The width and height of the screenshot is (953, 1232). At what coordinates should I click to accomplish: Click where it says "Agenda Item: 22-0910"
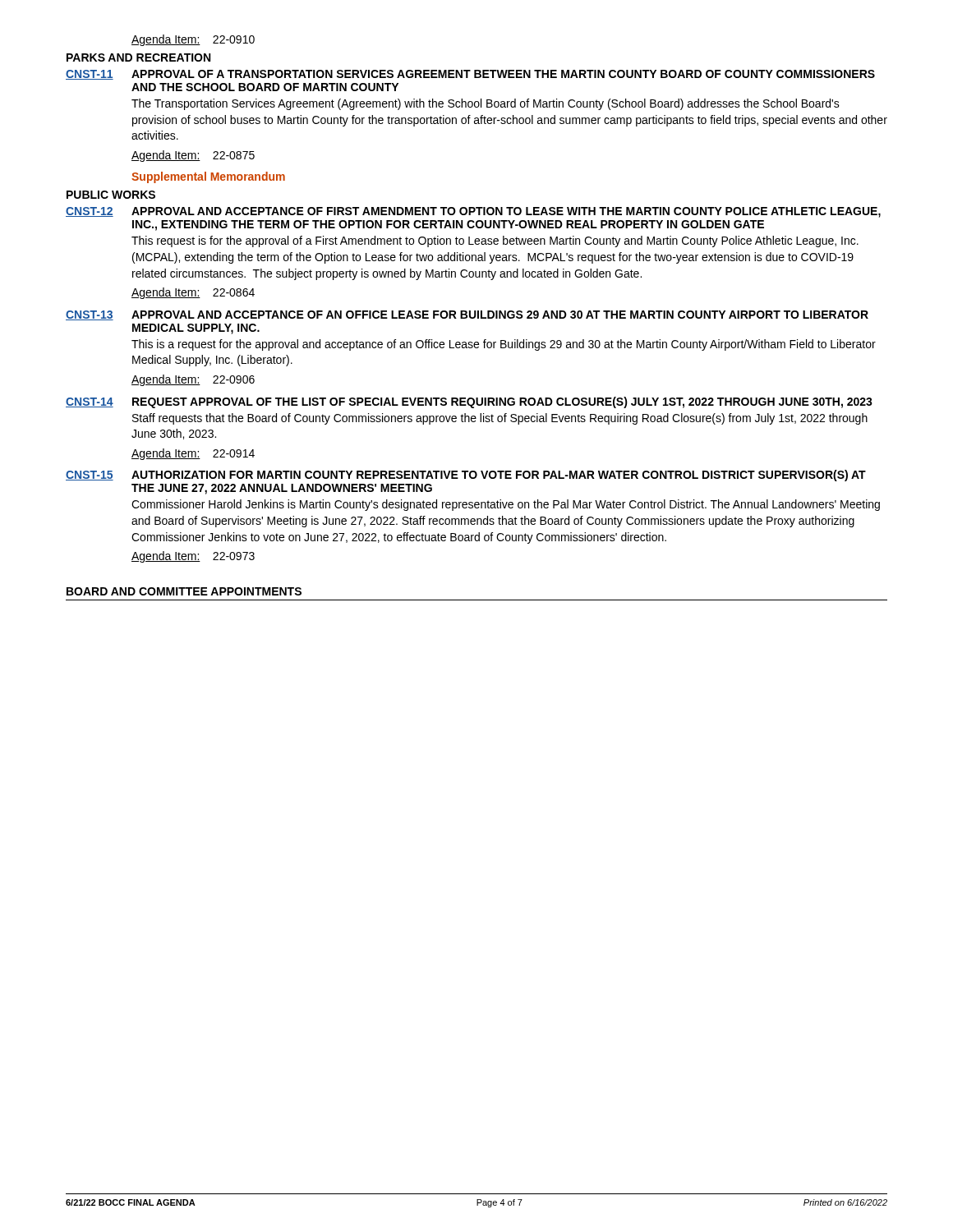pos(193,39)
